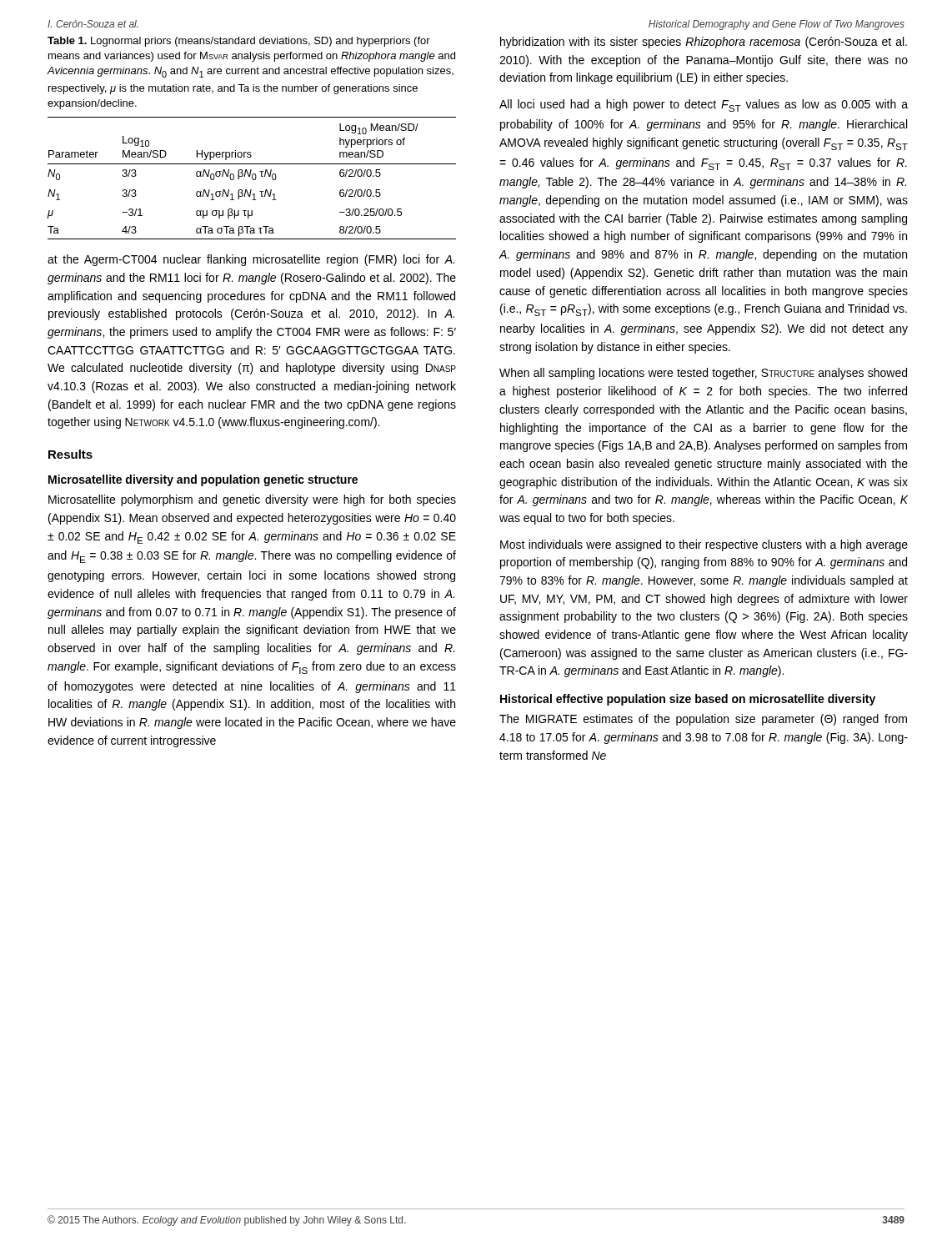Select the table that reads "N 1"
The height and width of the screenshot is (1251, 952).
coord(252,178)
